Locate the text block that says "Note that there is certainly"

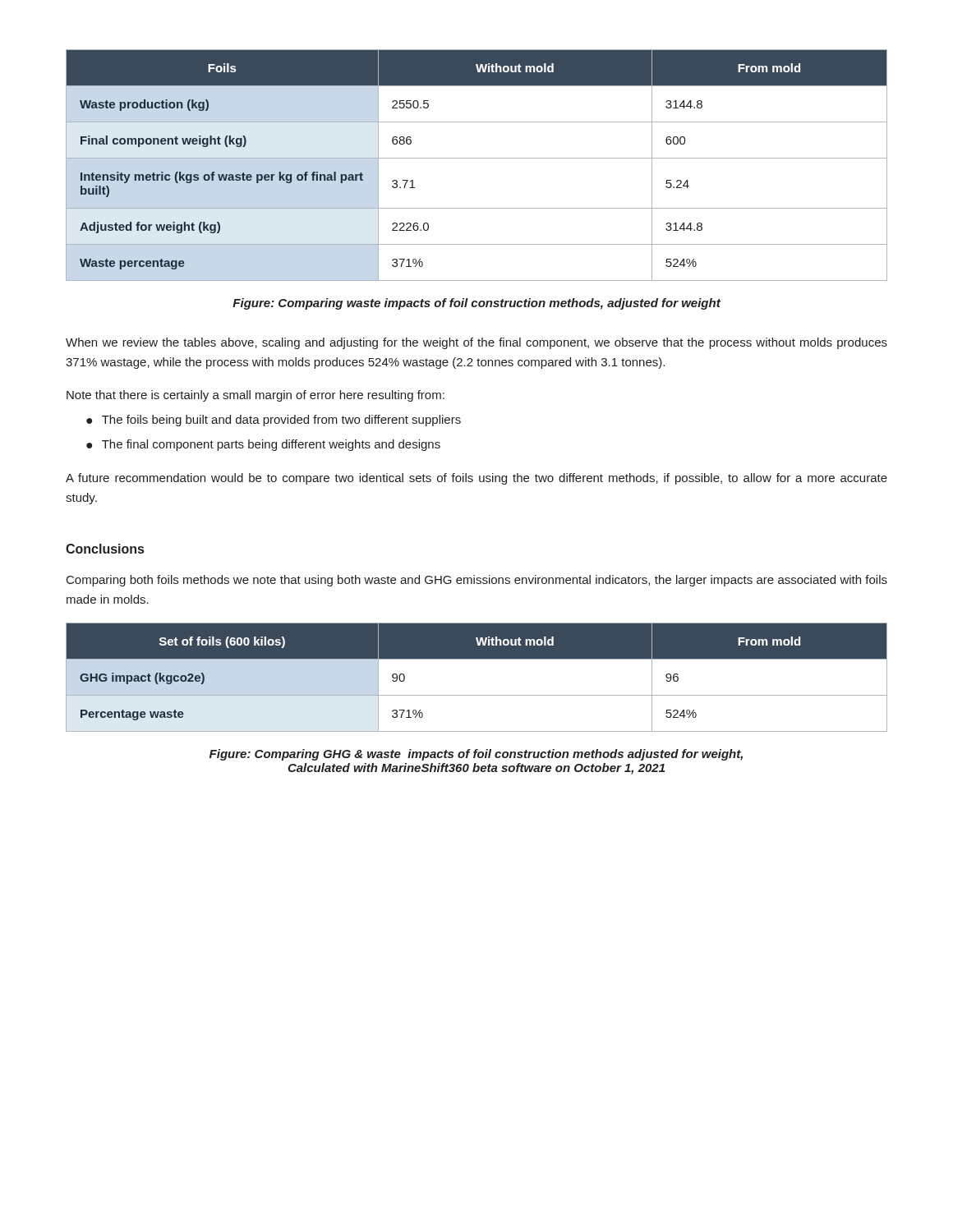tap(255, 395)
